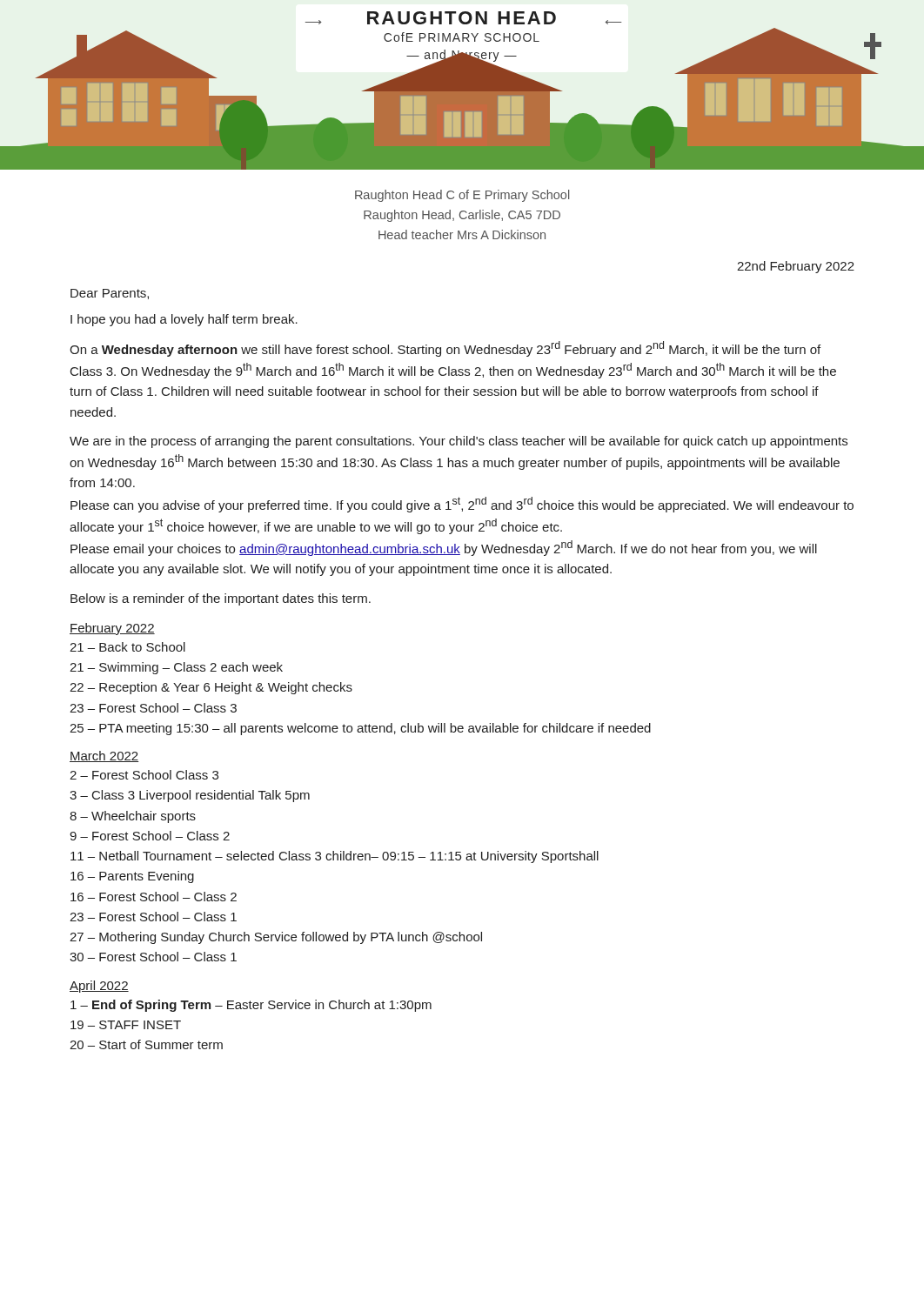
Task: Navigate to the text starting "1 – End of"
Action: point(251,1004)
